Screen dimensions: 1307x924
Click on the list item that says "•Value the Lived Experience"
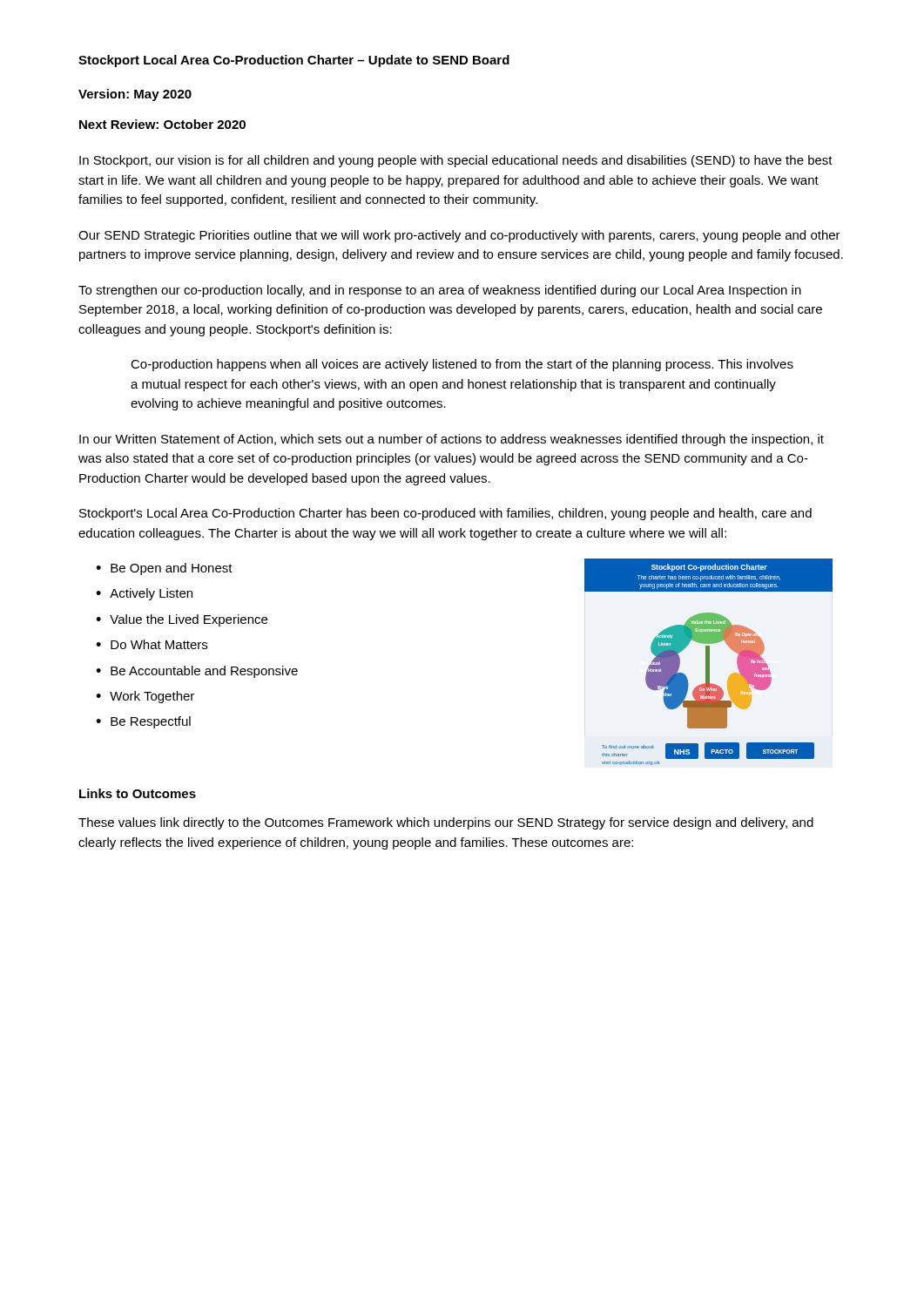pyautogui.click(x=182, y=620)
